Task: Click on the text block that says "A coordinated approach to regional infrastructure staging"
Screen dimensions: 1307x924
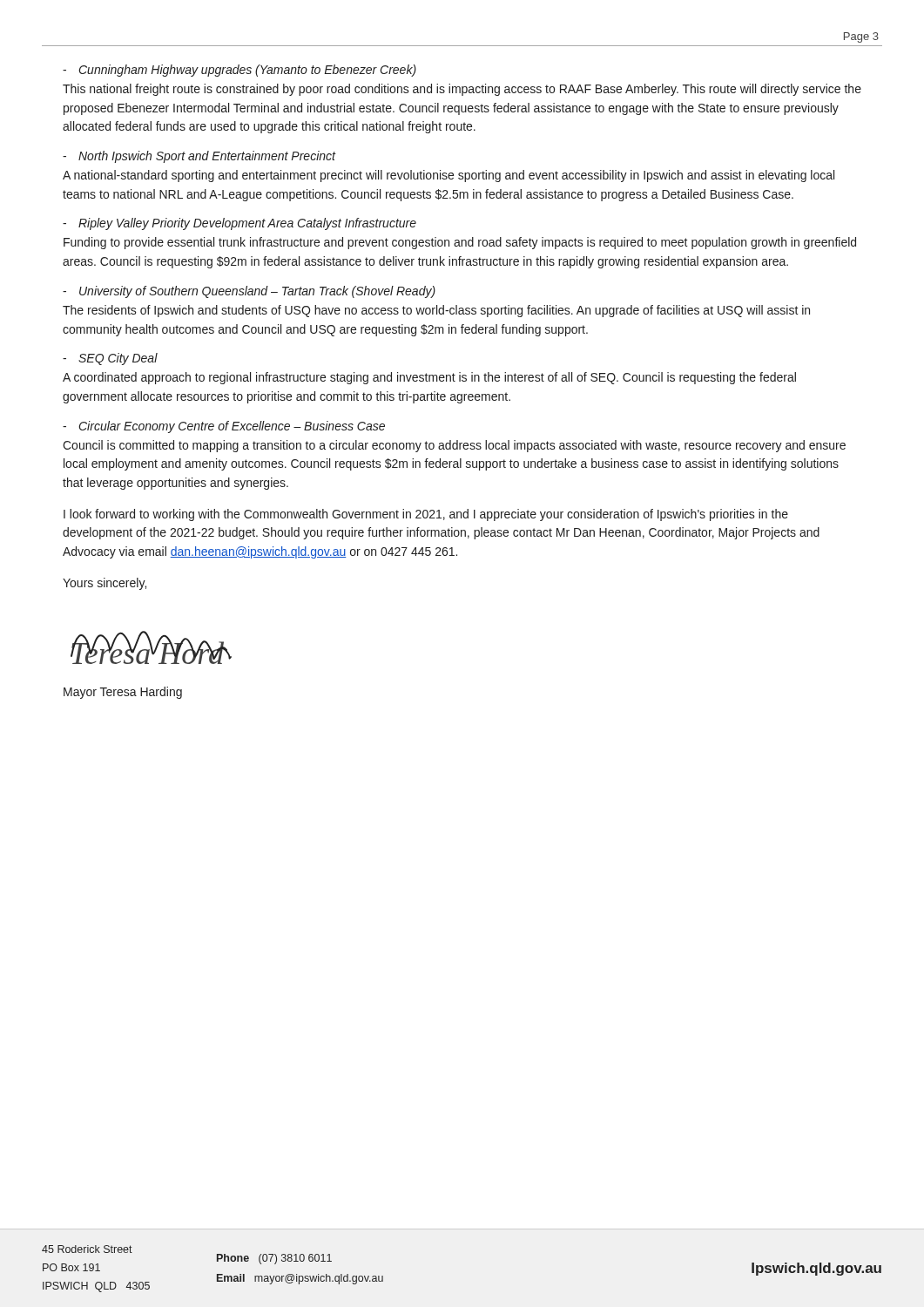Action: coord(430,387)
